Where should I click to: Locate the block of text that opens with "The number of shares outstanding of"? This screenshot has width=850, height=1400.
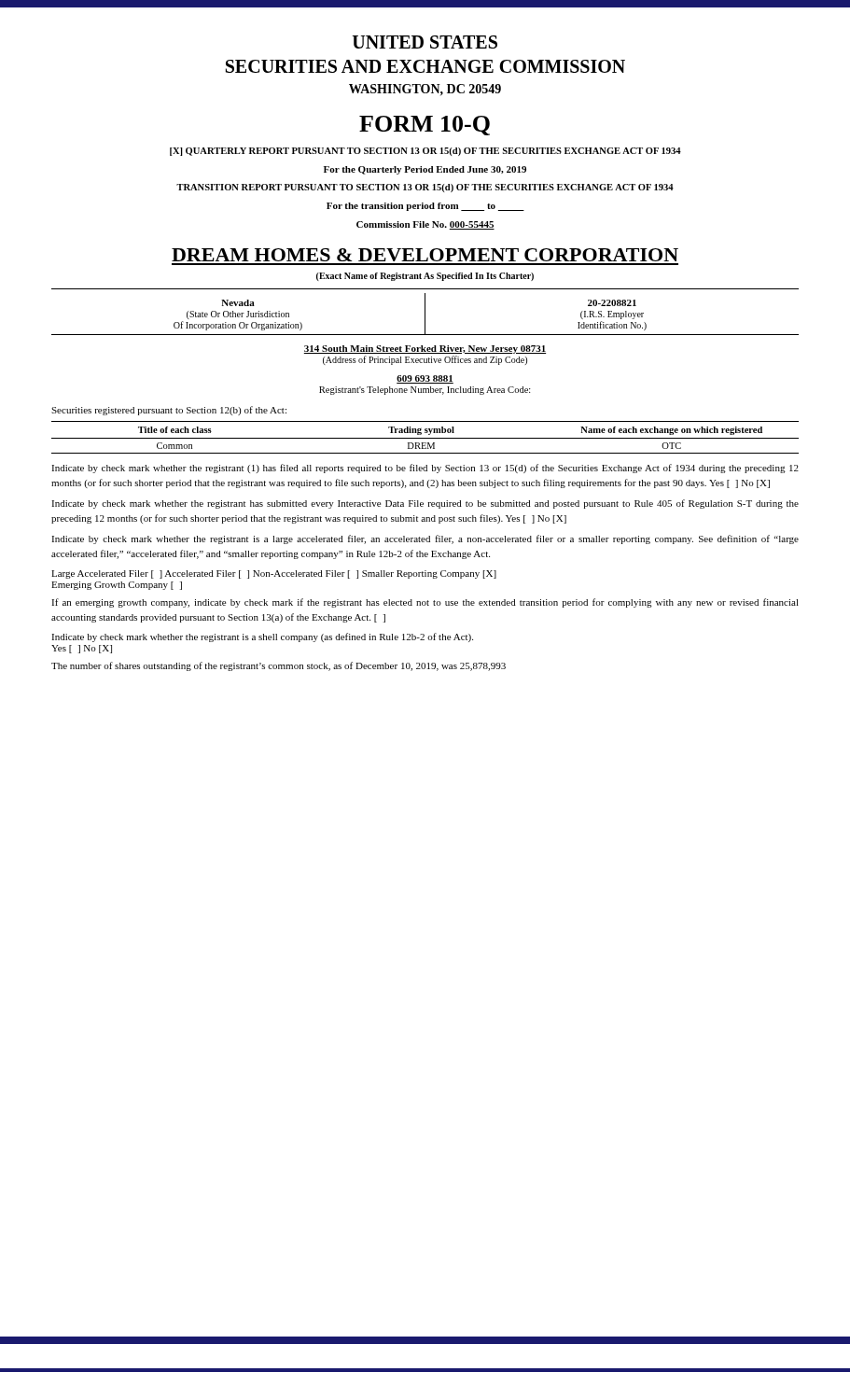click(279, 665)
